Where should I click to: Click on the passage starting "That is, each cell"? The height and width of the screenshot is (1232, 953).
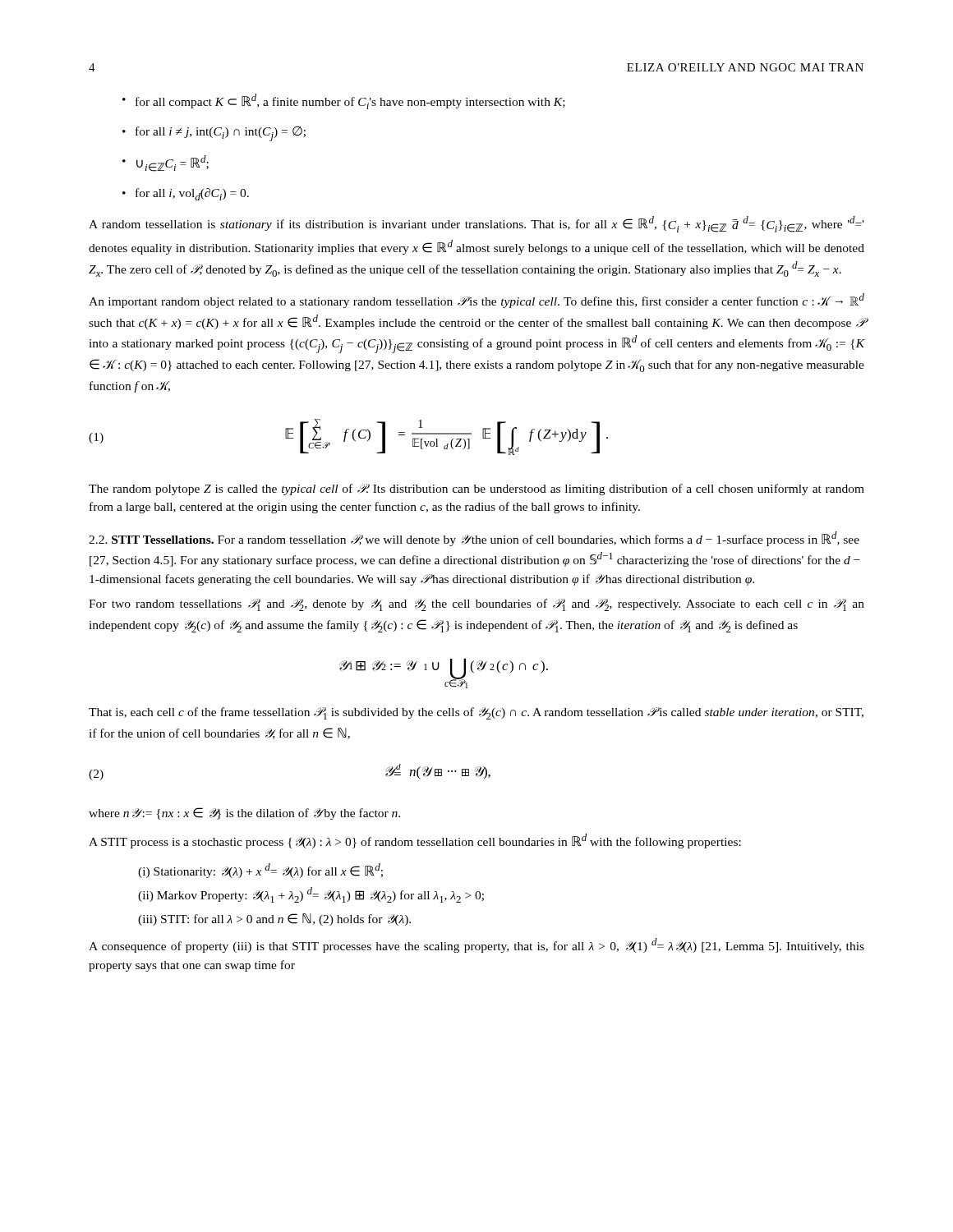[x=476, y=723]
